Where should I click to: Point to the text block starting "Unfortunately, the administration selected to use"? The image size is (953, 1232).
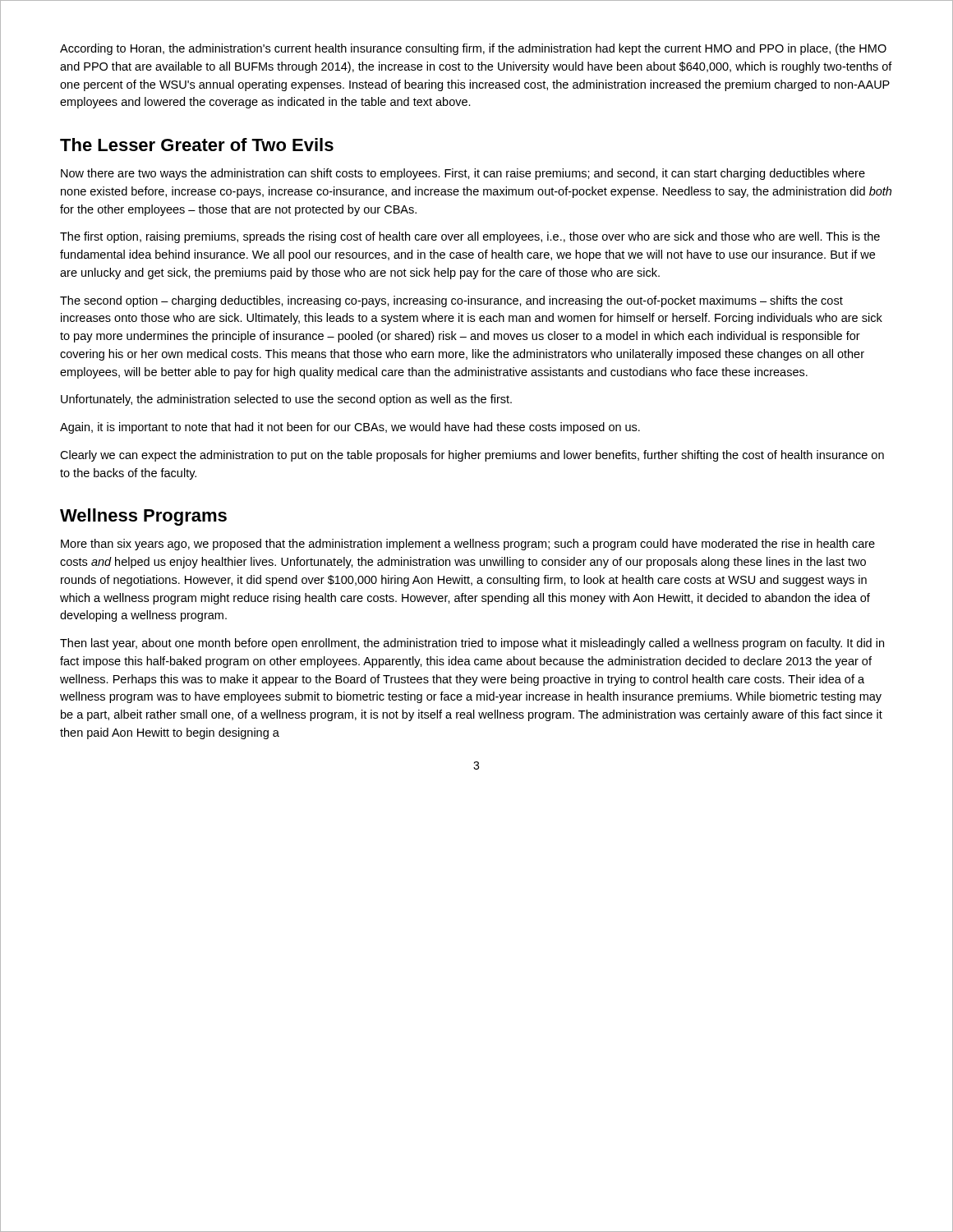(286, 399)
